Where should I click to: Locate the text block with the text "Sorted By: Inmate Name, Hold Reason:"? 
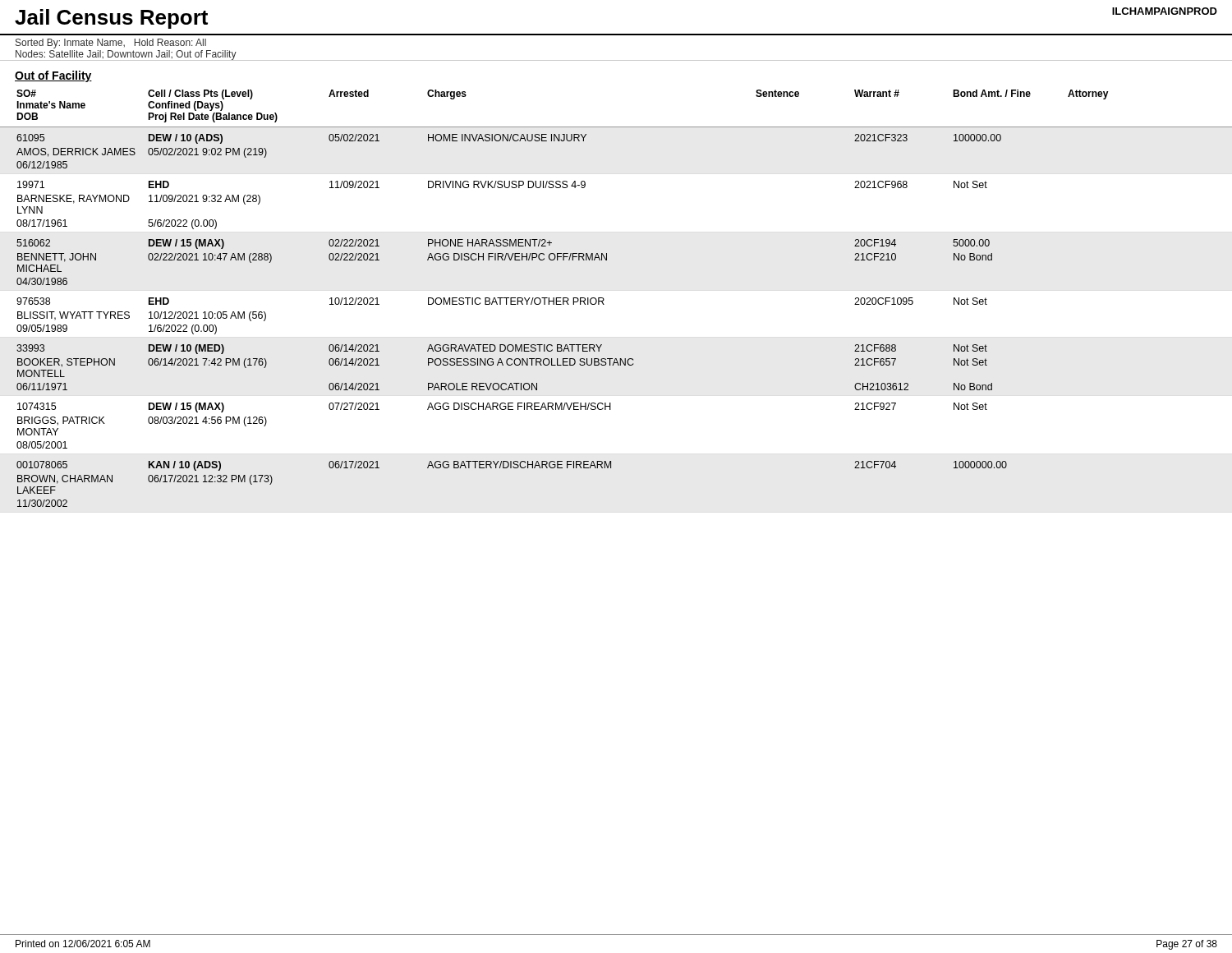click(x=125, y=48)
